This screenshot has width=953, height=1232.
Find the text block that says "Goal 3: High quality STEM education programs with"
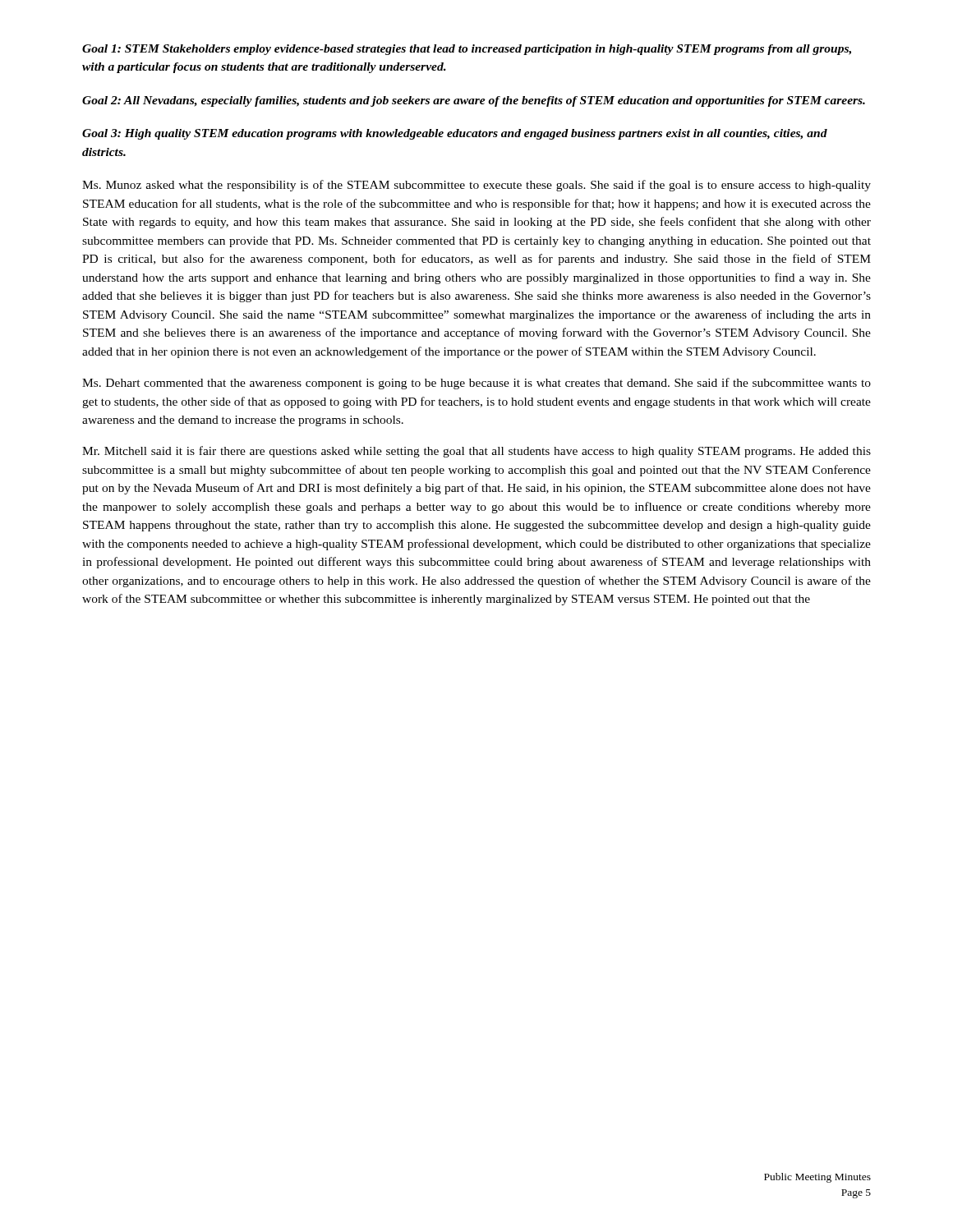click(454, 142)
